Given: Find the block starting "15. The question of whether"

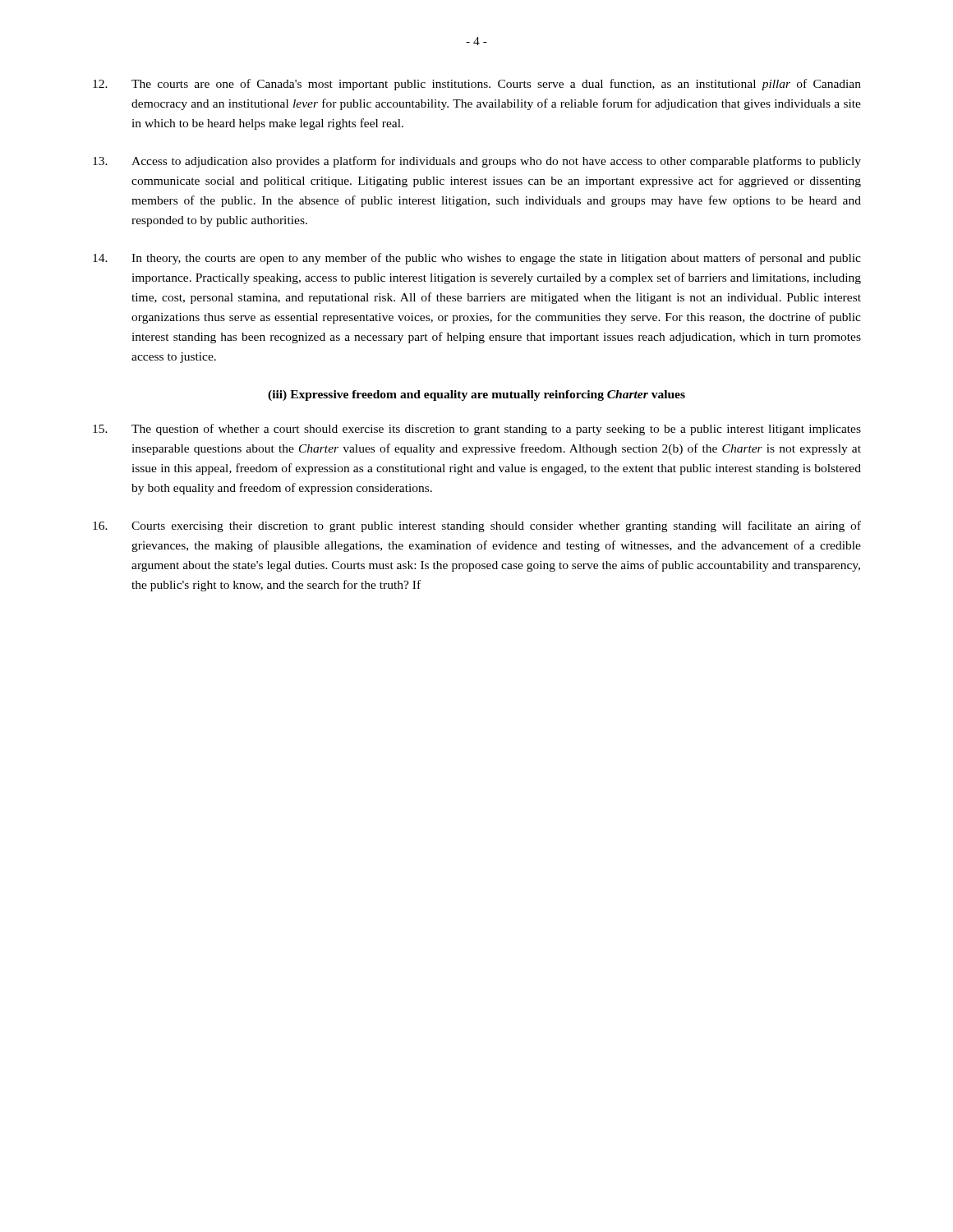Looking at the screenshot, I should (x=476, y=458).
